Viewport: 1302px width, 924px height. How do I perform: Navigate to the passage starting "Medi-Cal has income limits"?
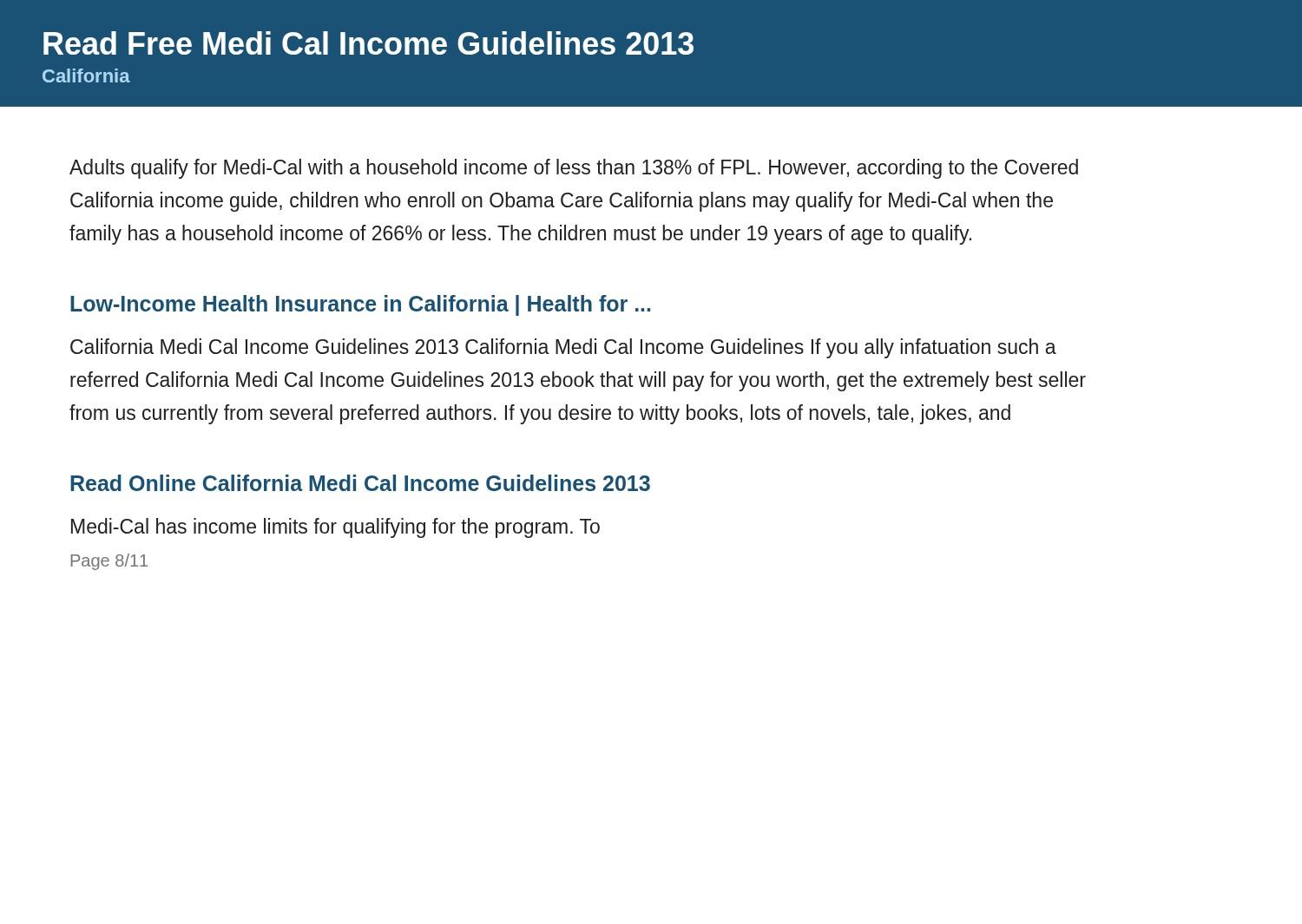coord(335,542)
